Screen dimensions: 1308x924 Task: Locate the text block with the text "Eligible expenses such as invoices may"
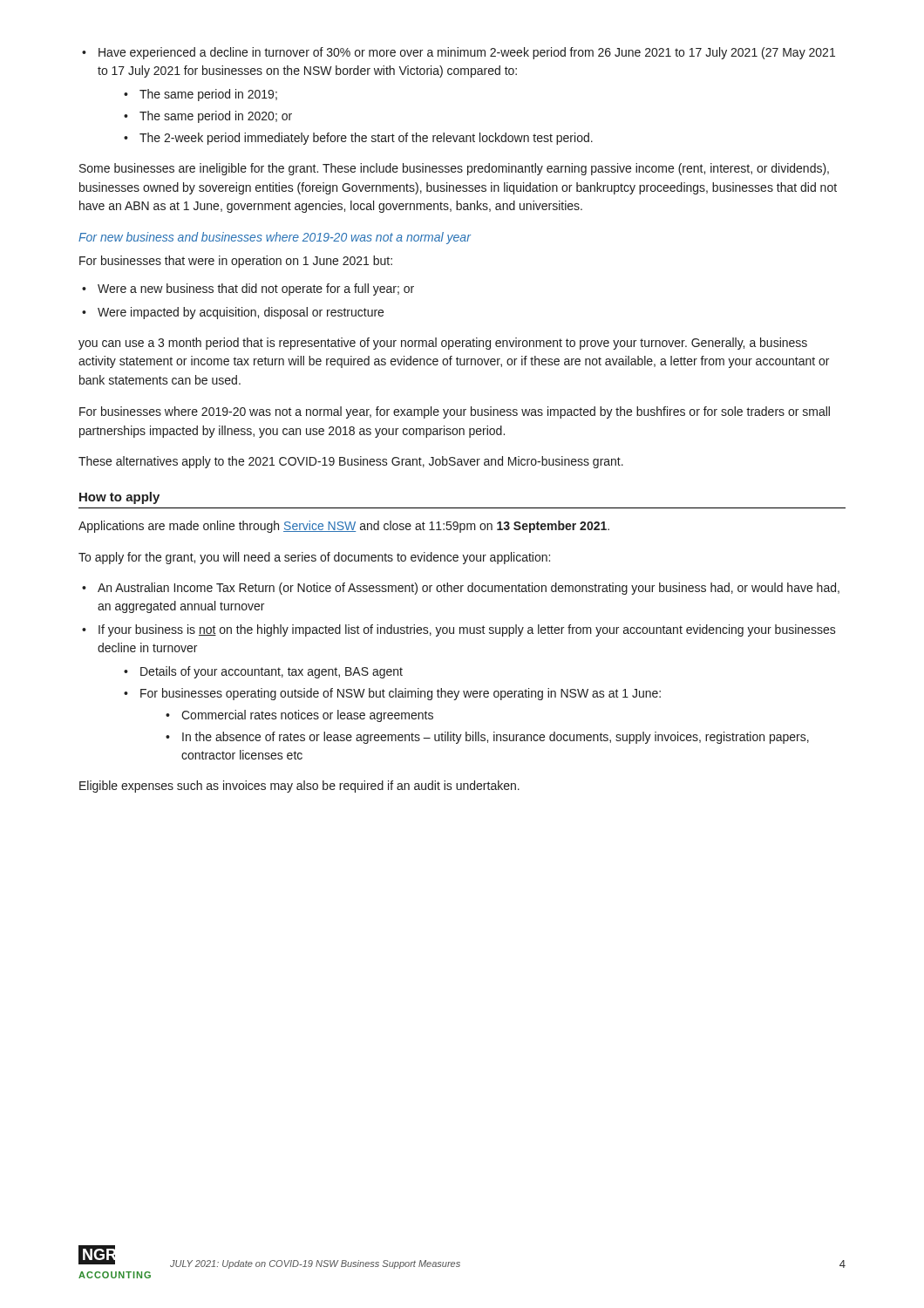tap(462, 787)
